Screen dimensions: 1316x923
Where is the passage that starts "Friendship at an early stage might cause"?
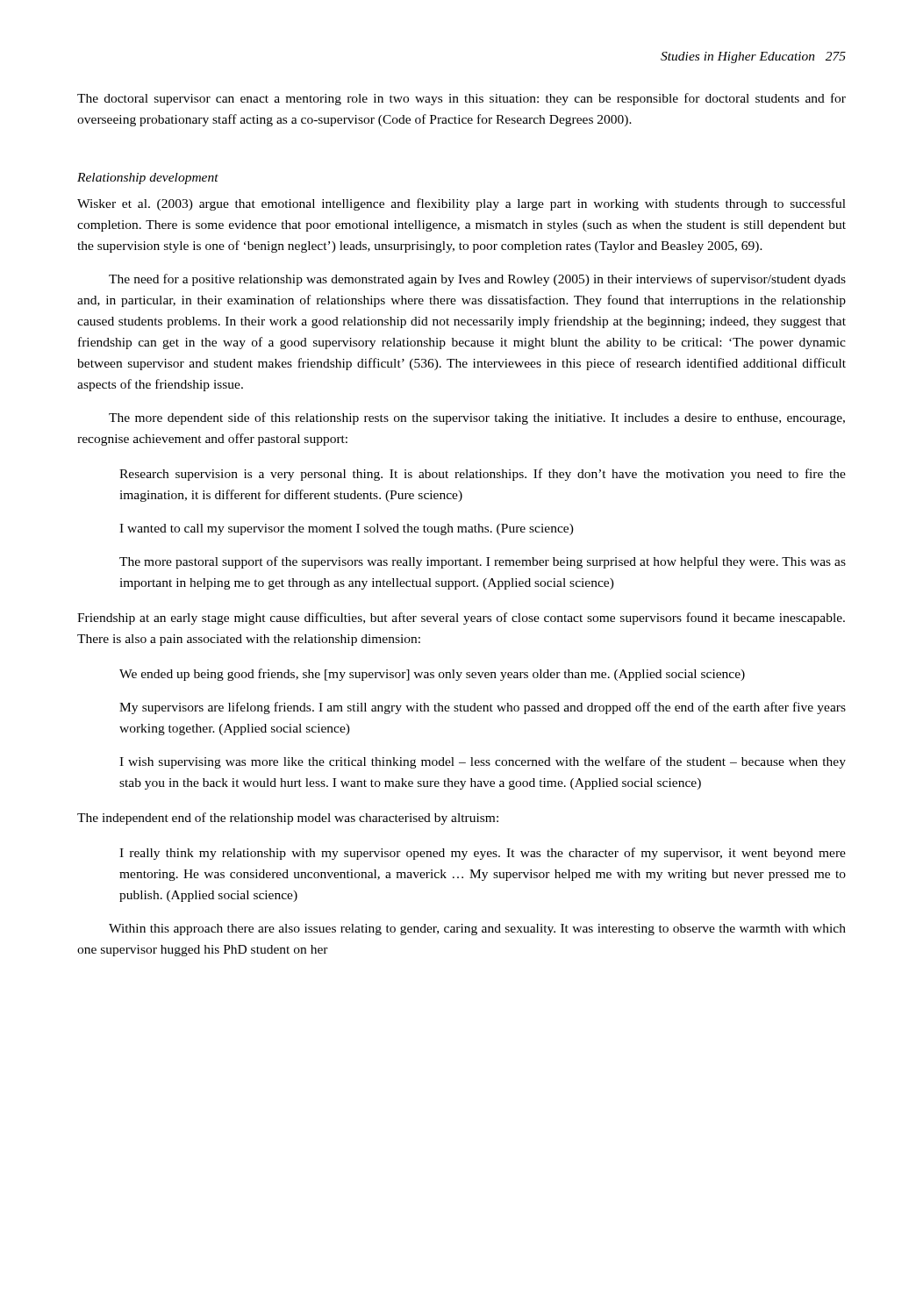click(x=462, y=628)
